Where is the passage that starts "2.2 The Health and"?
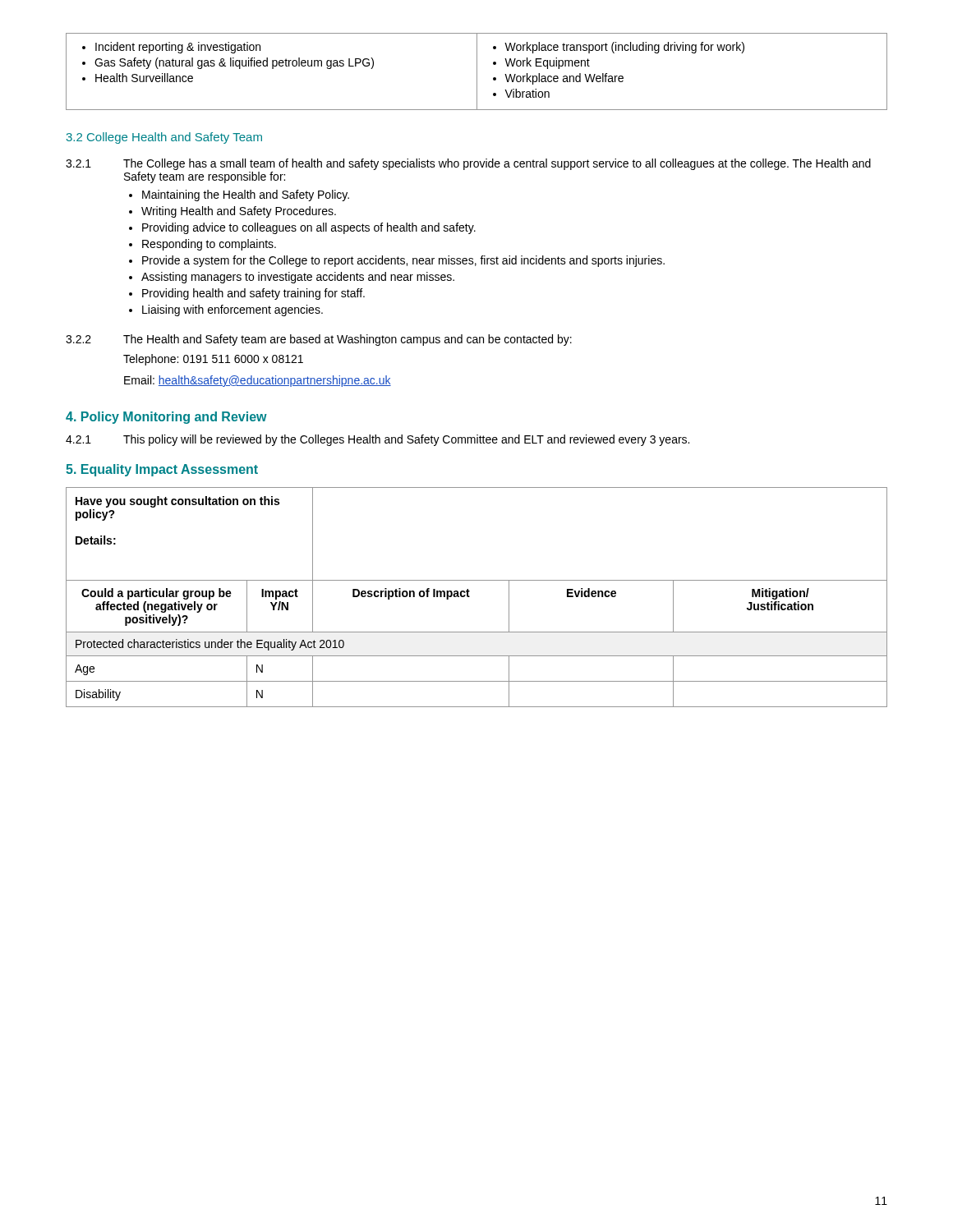953x1232 pixels. 476,339
